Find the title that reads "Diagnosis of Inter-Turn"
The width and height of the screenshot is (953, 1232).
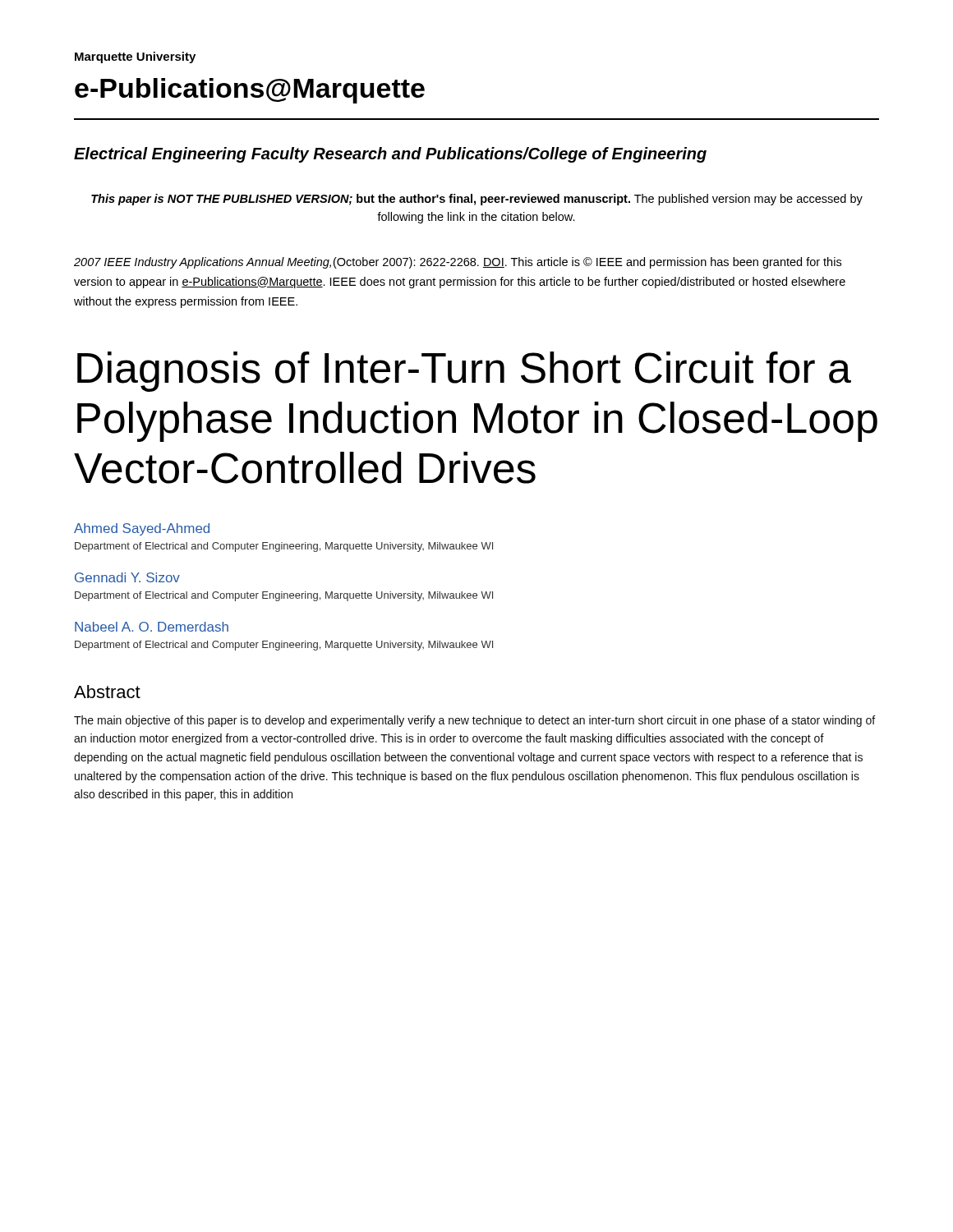(x=476, y=418)
